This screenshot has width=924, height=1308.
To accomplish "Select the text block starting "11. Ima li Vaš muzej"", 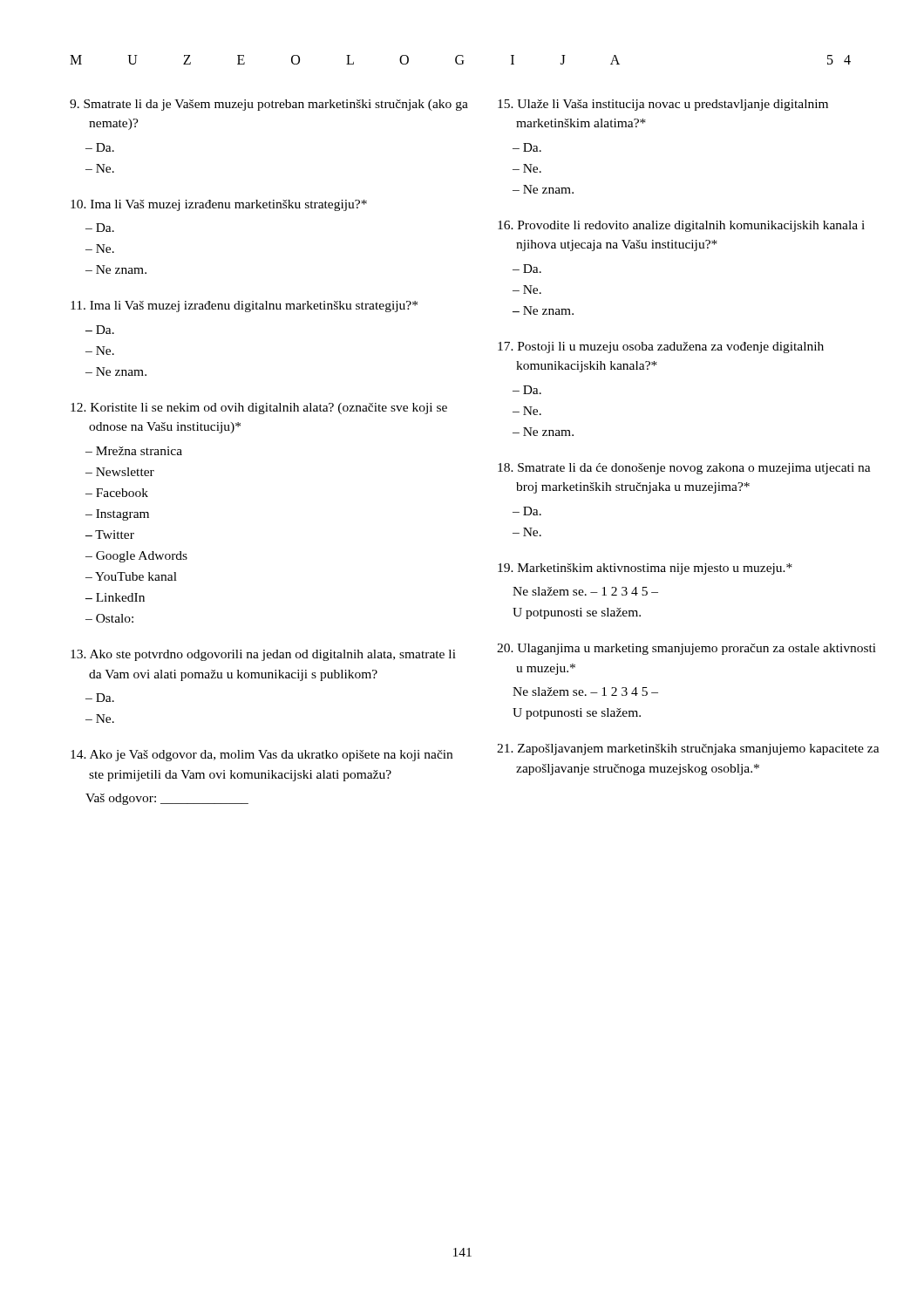I will tap(244, 307).
